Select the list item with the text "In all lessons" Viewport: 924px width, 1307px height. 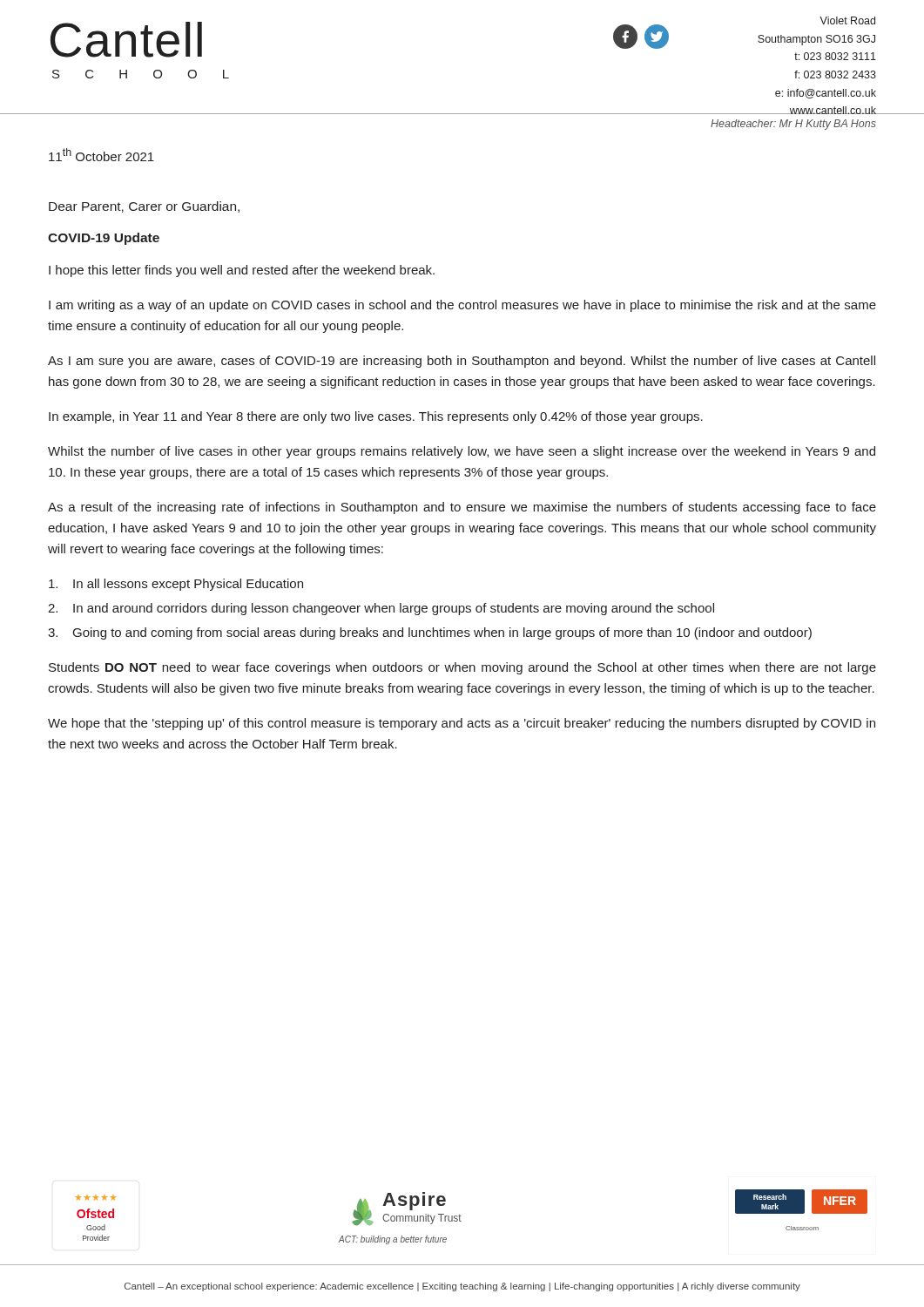(x=176, y=584)
